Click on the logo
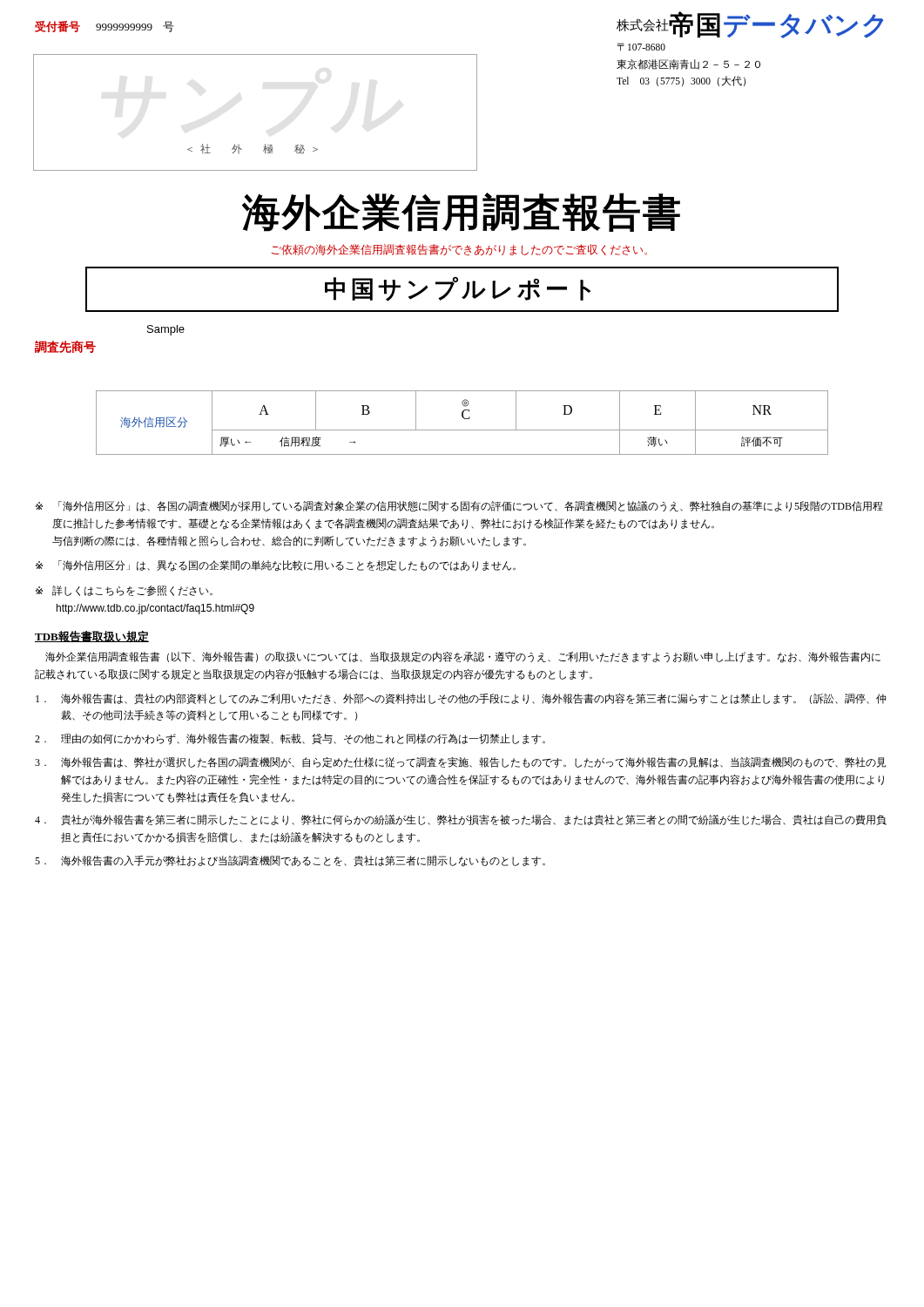Screen dimensions: 1307x924 coord(753,51)
